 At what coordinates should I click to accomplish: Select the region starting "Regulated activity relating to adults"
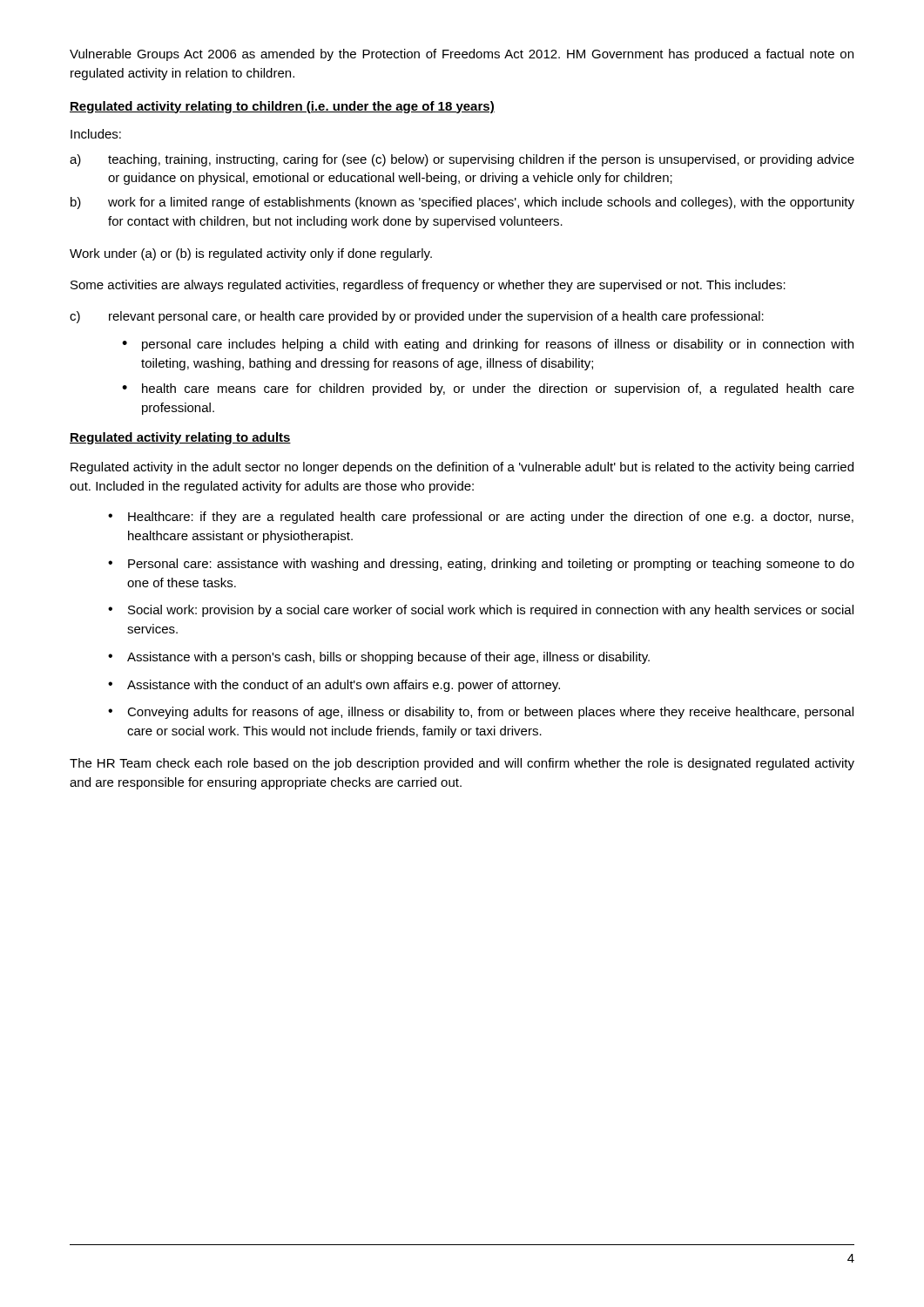(x=180, y=438)
